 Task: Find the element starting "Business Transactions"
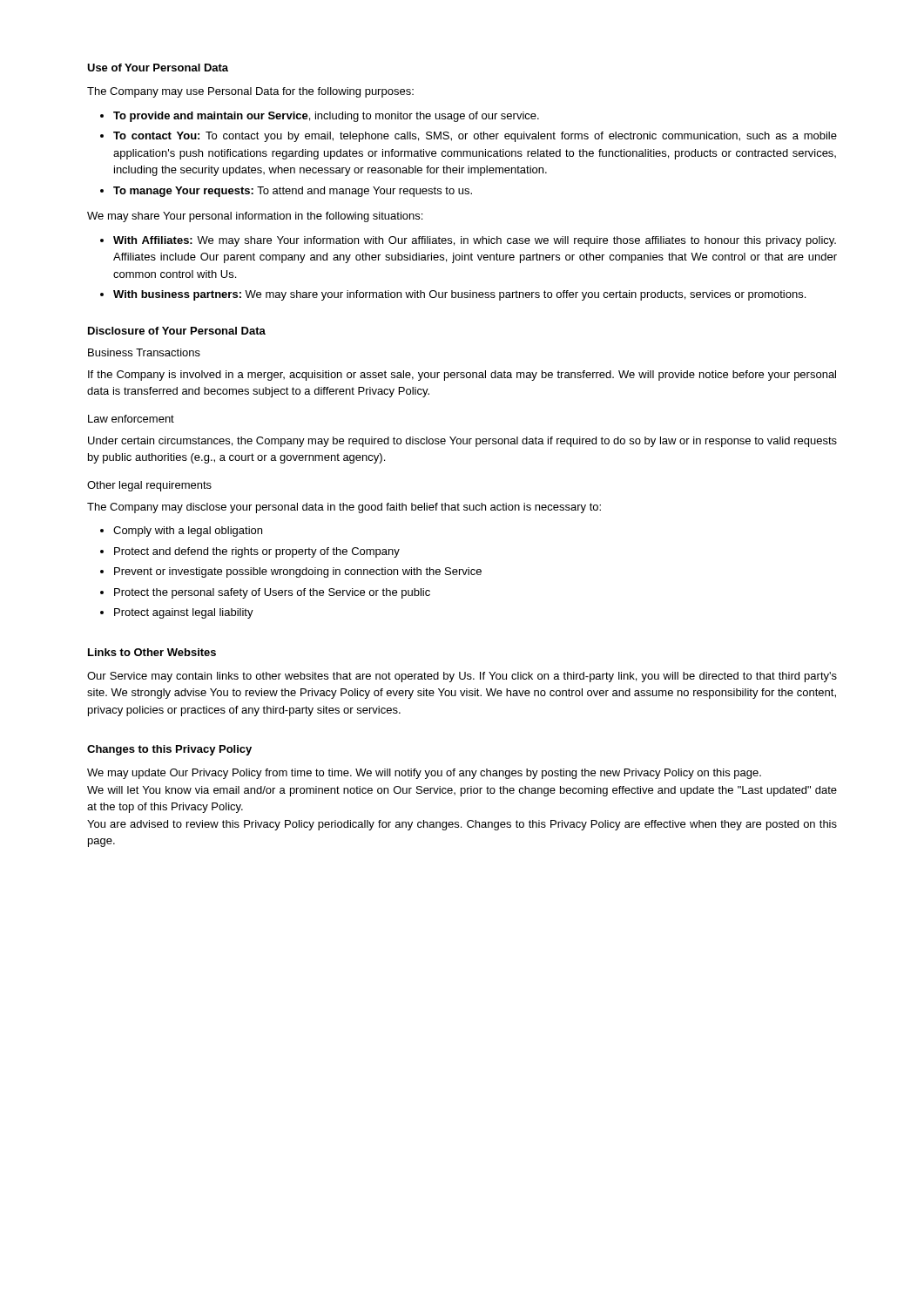click(144, 352)
